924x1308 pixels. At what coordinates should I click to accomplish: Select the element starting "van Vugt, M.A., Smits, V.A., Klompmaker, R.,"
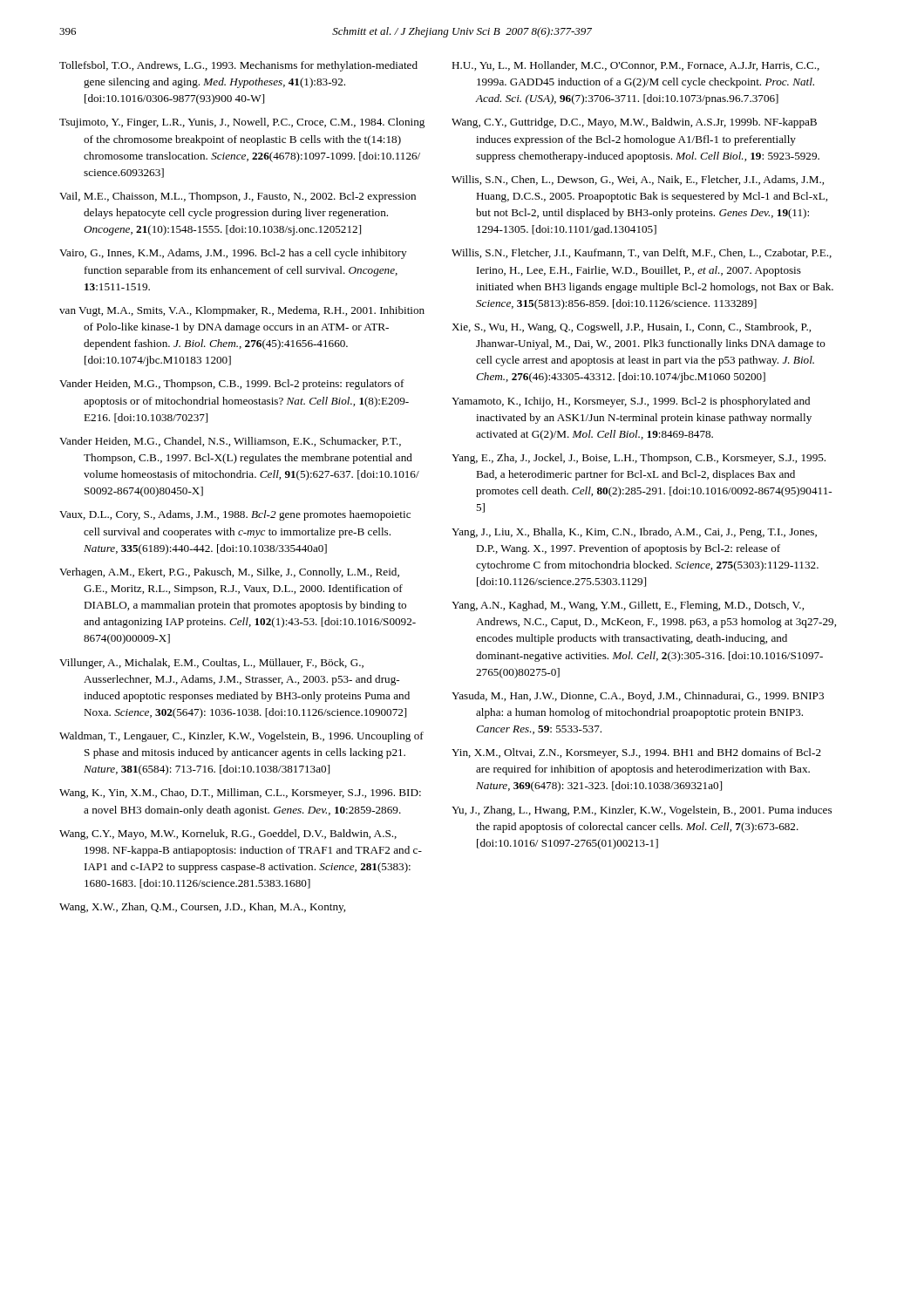pos(242,335)
